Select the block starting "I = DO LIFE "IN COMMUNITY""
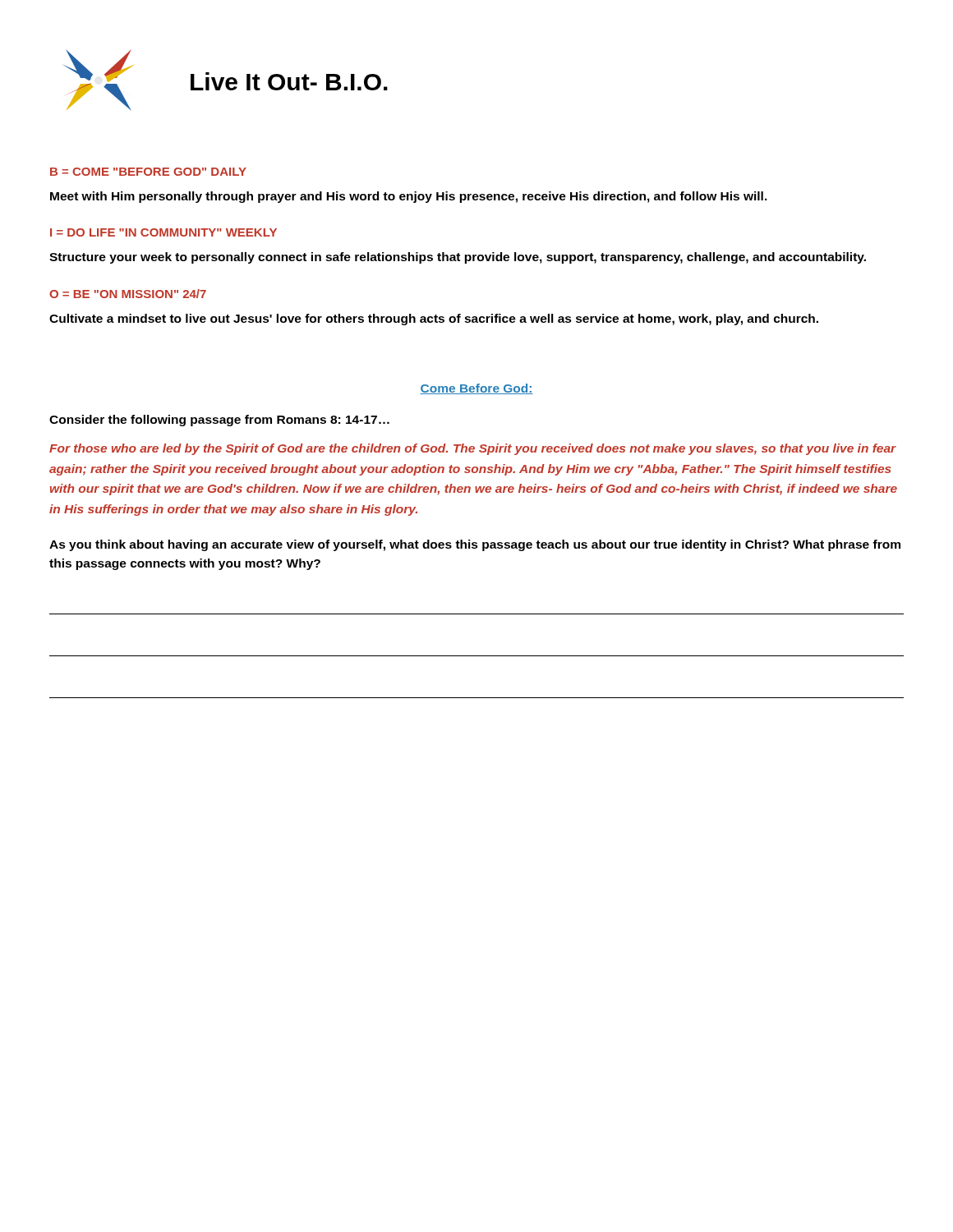 click(x=163, y=232)
